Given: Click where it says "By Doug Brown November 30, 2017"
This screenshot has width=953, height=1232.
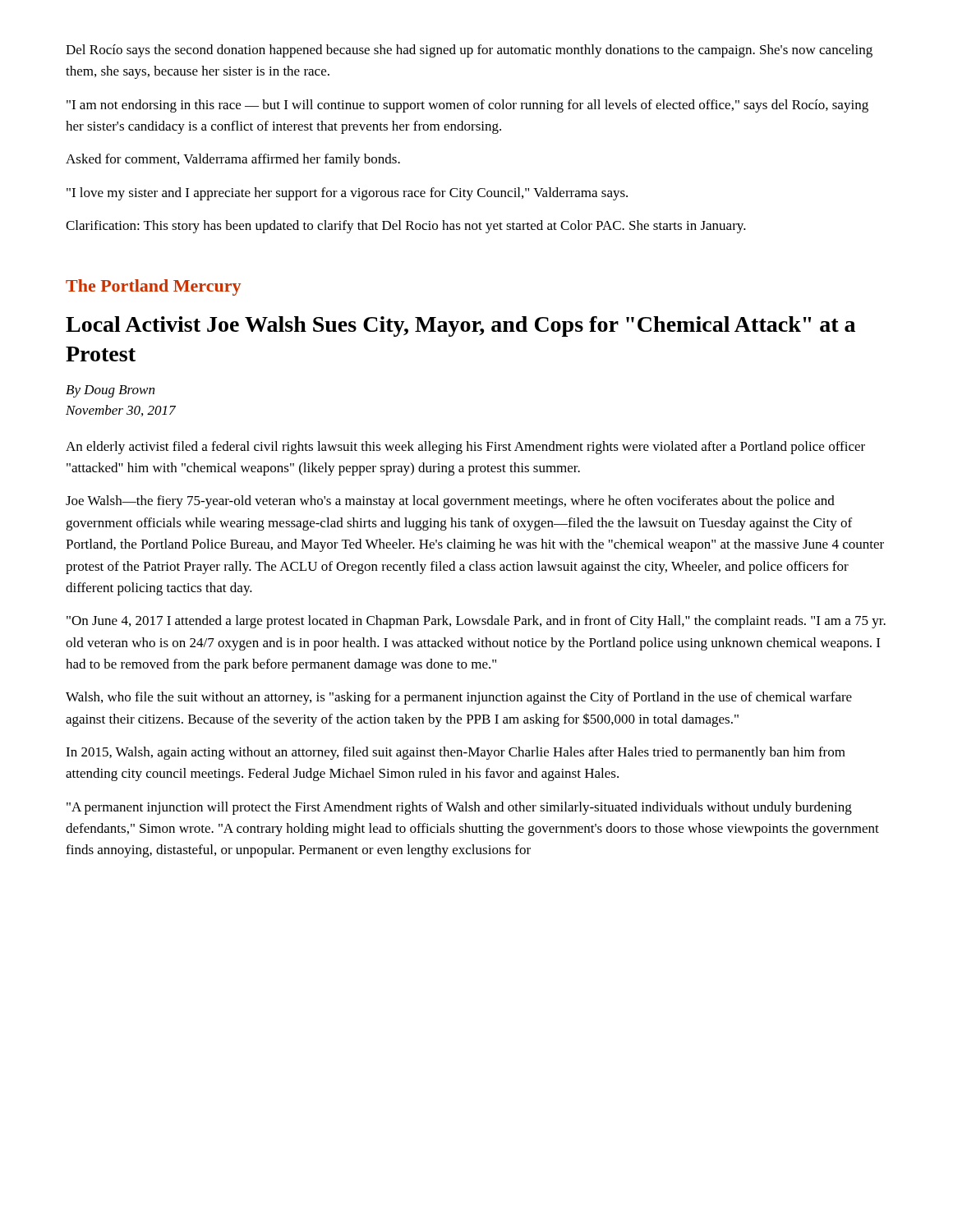Looking at the screenshot, I should (121, 400).
